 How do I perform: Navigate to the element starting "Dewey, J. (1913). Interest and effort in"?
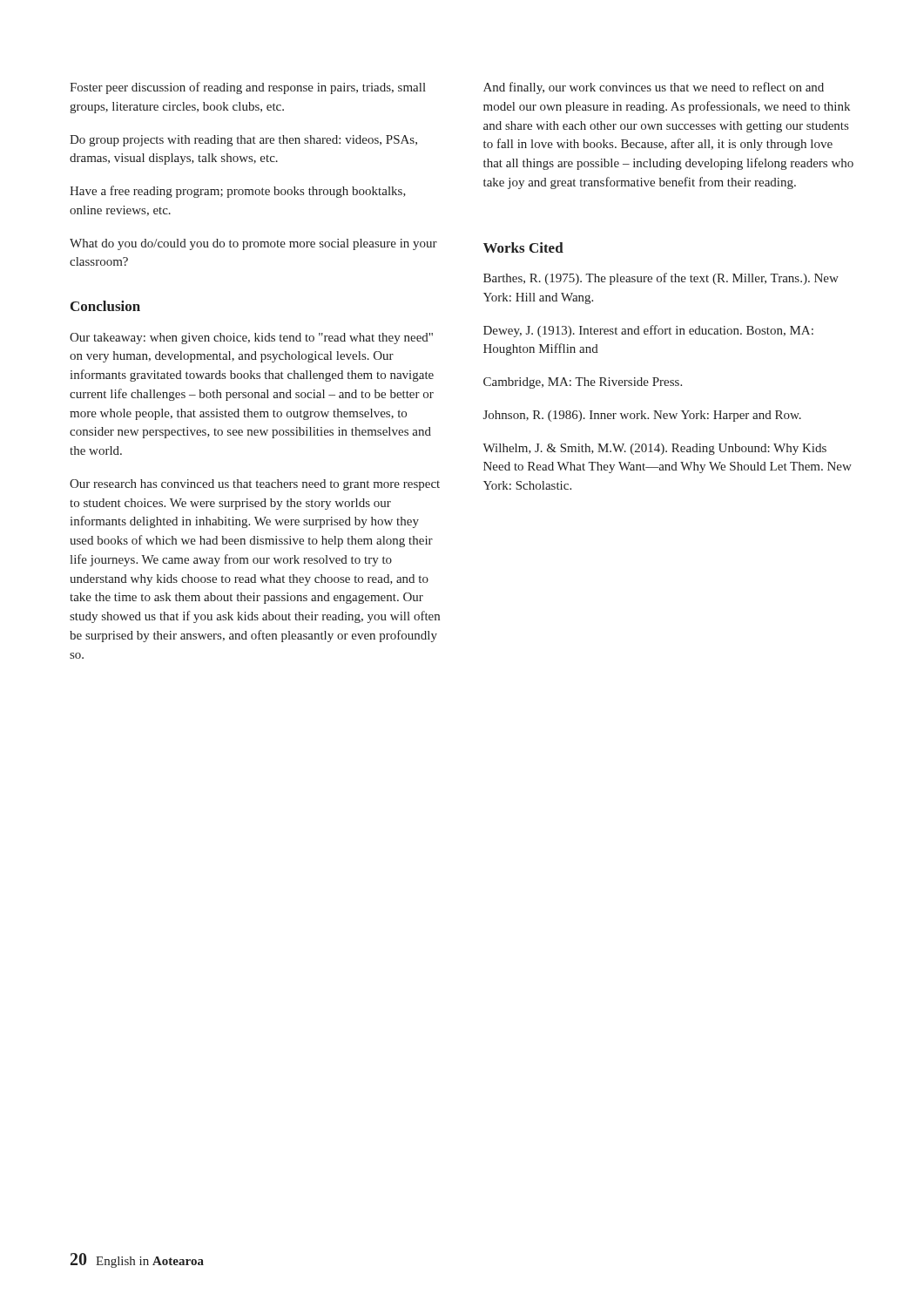(649, 339)
